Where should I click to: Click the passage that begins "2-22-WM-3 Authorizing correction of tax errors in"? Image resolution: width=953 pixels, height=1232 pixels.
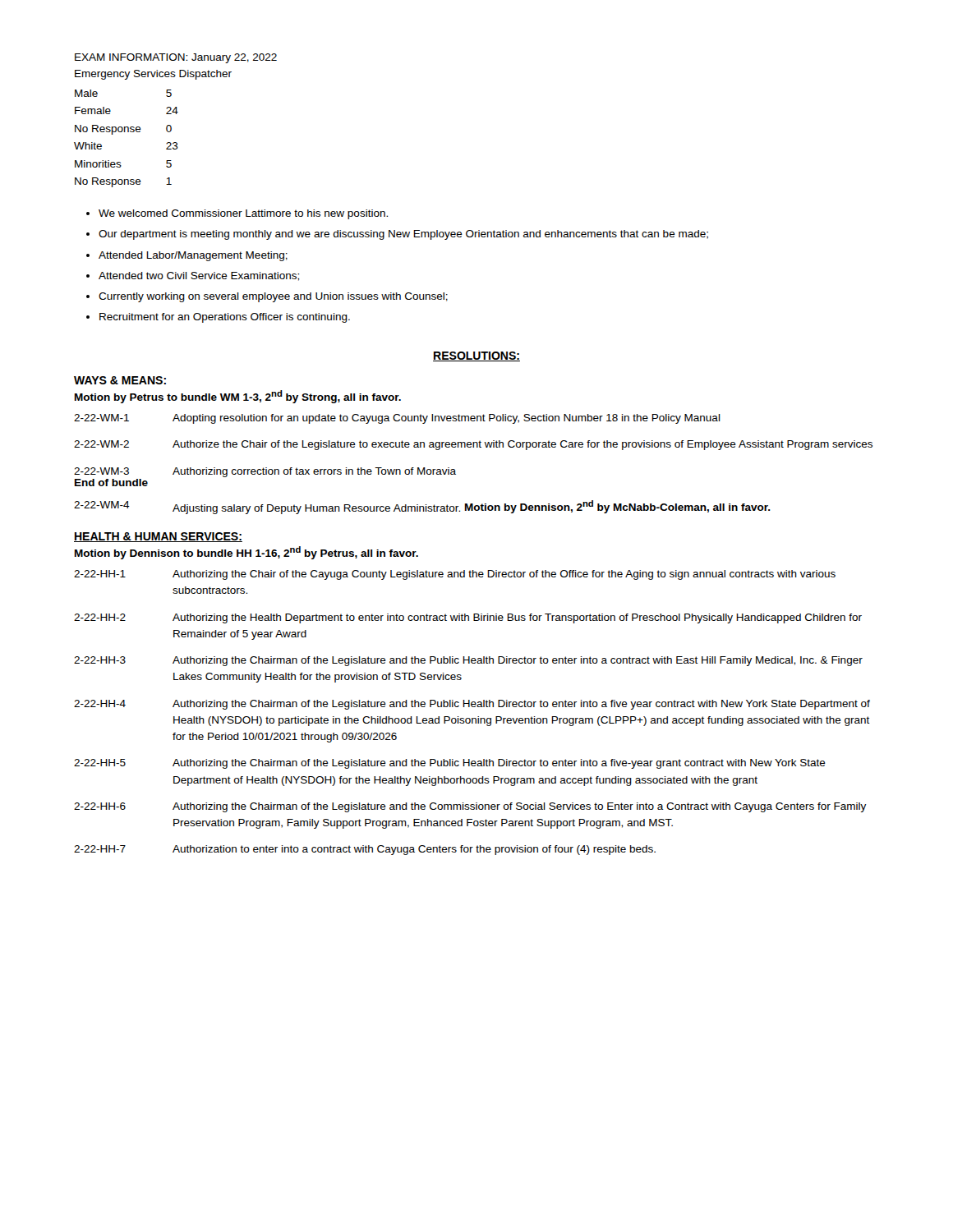[x=265, y=472]
